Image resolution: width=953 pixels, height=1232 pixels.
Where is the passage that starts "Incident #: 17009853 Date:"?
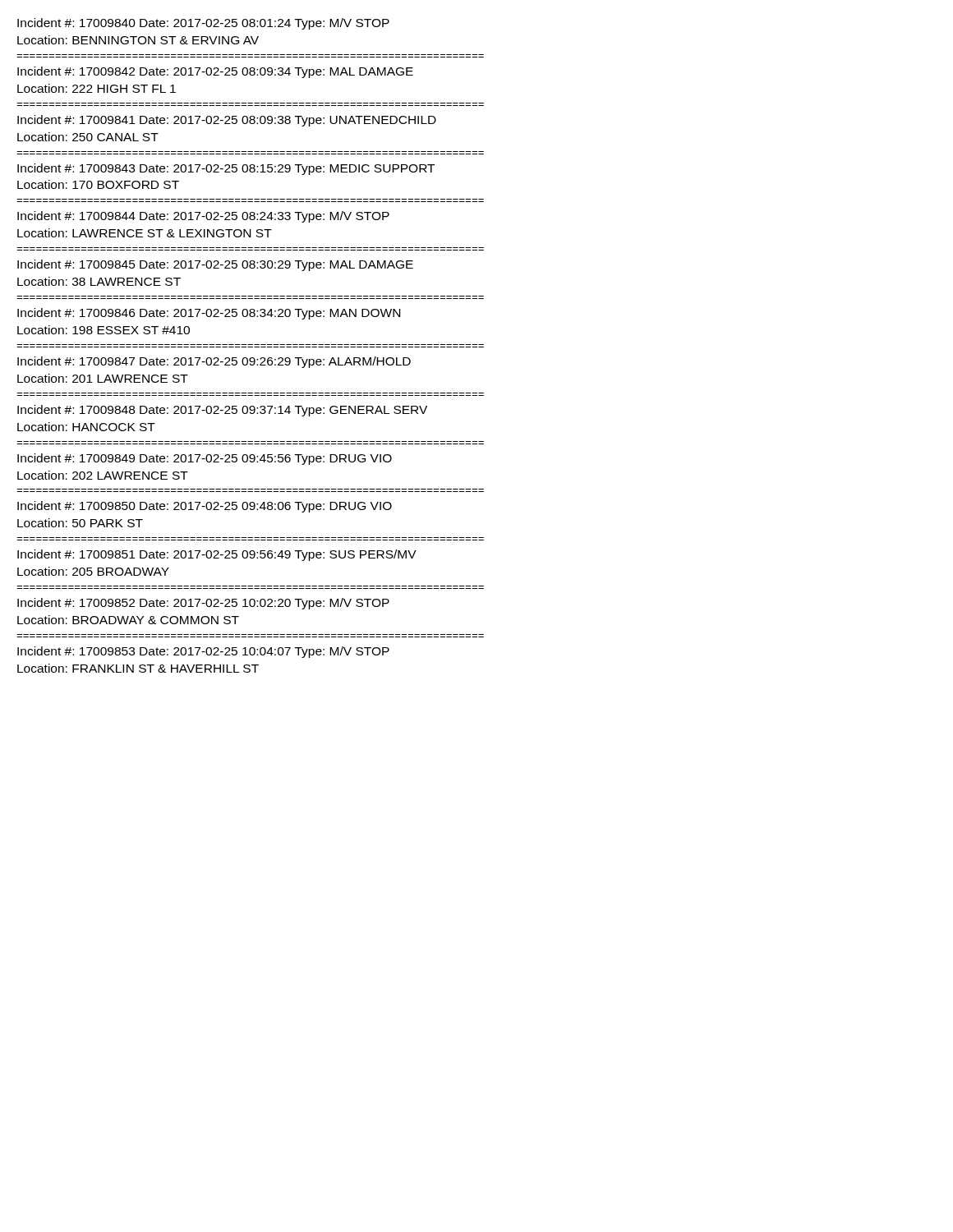pos(203,652)
